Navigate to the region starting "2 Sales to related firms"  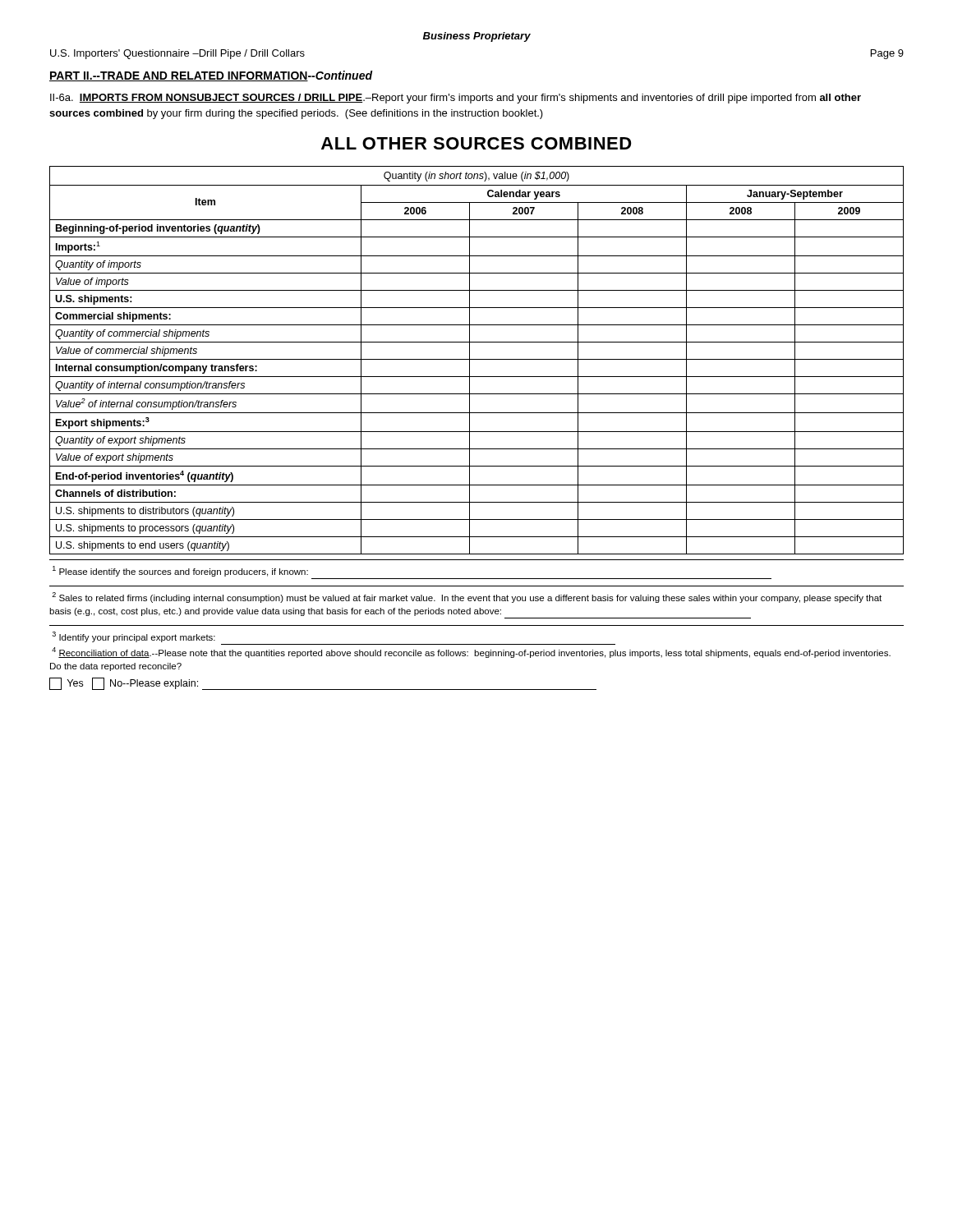(x=476, y=602)
